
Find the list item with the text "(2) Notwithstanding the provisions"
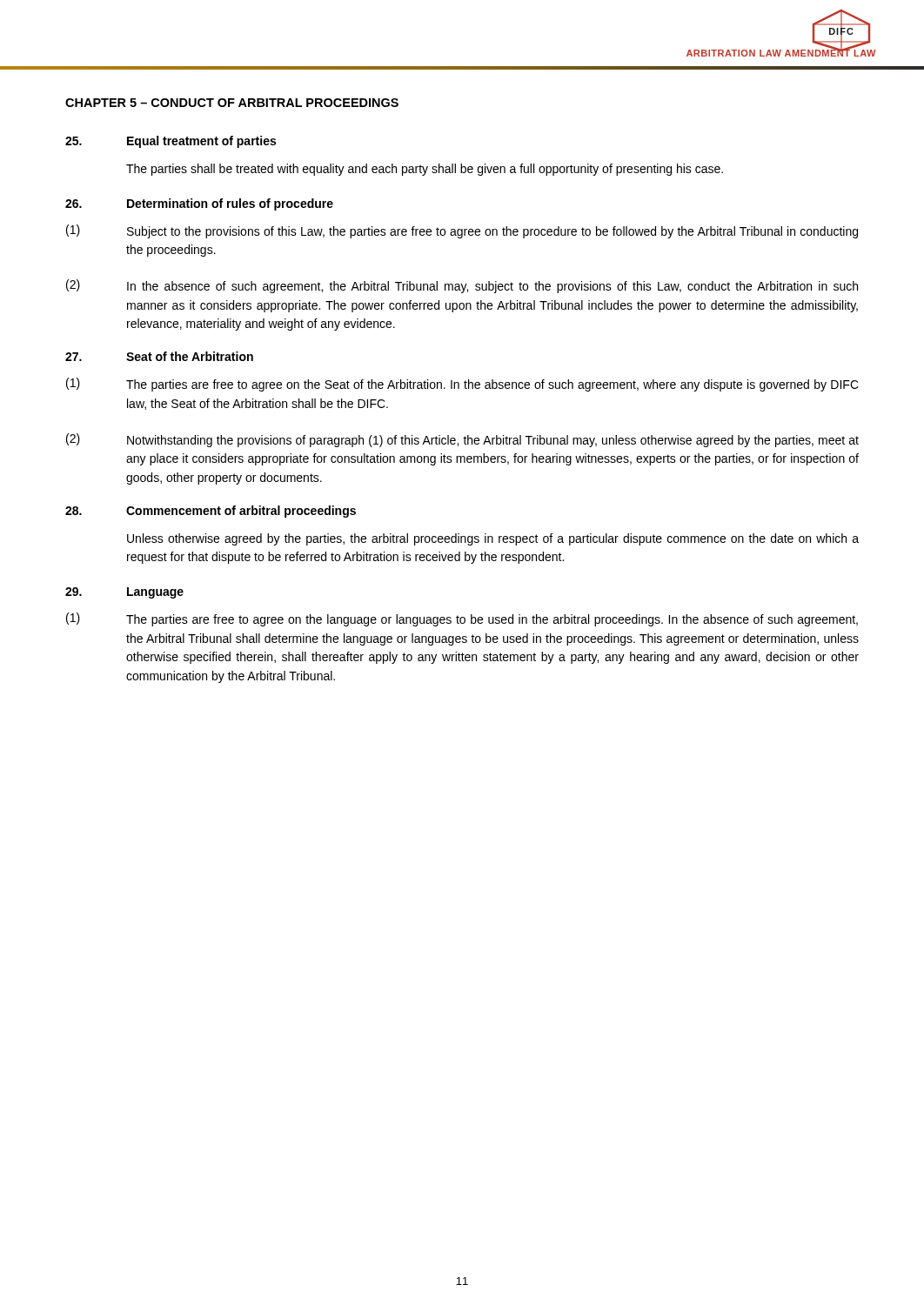tap(462, 459)
